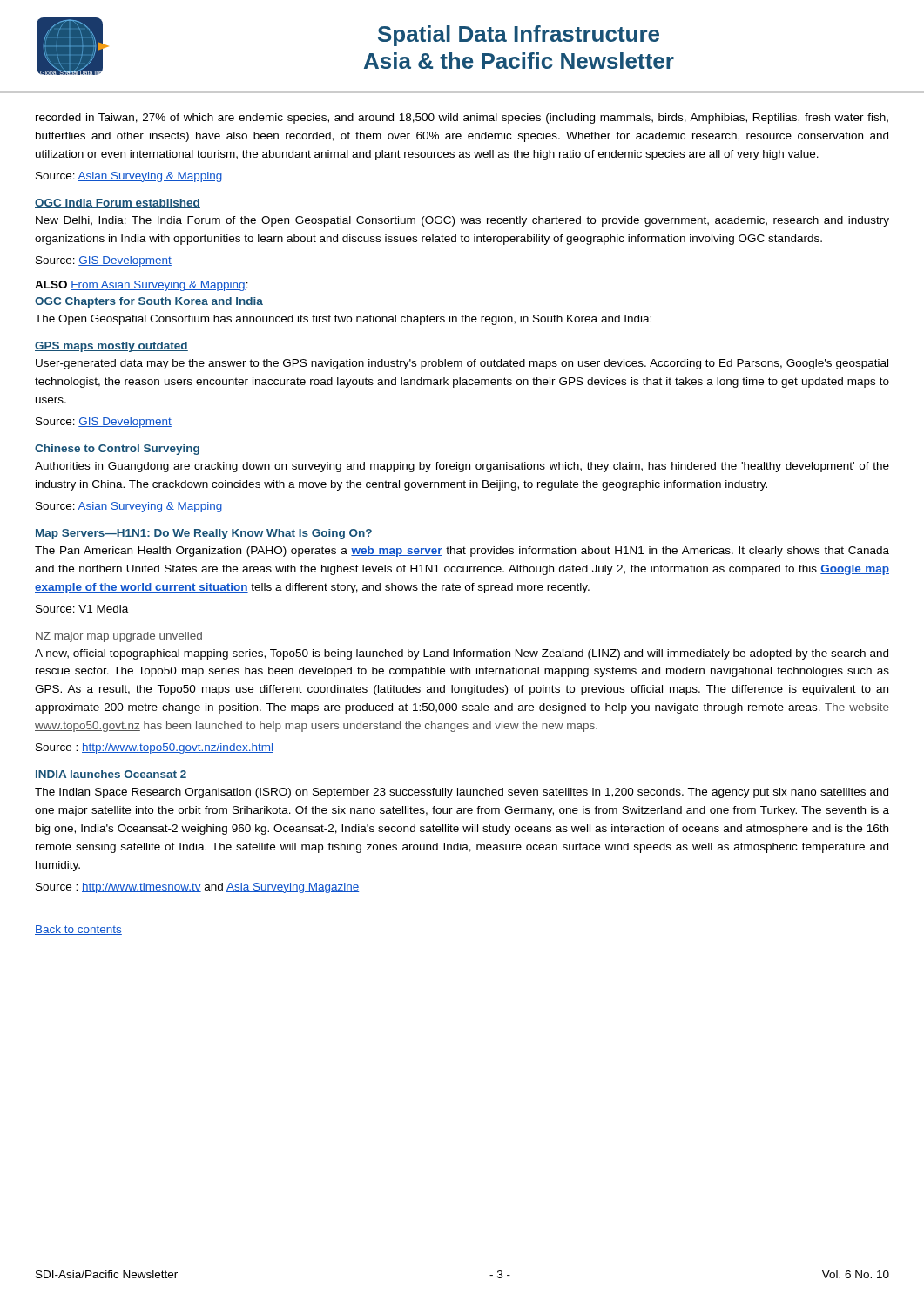Image resolution: width=924 pixels, height=1307 pixels.
Task: Find the passage starting "ALSO From Asian Surveying"
Action: 142,285
